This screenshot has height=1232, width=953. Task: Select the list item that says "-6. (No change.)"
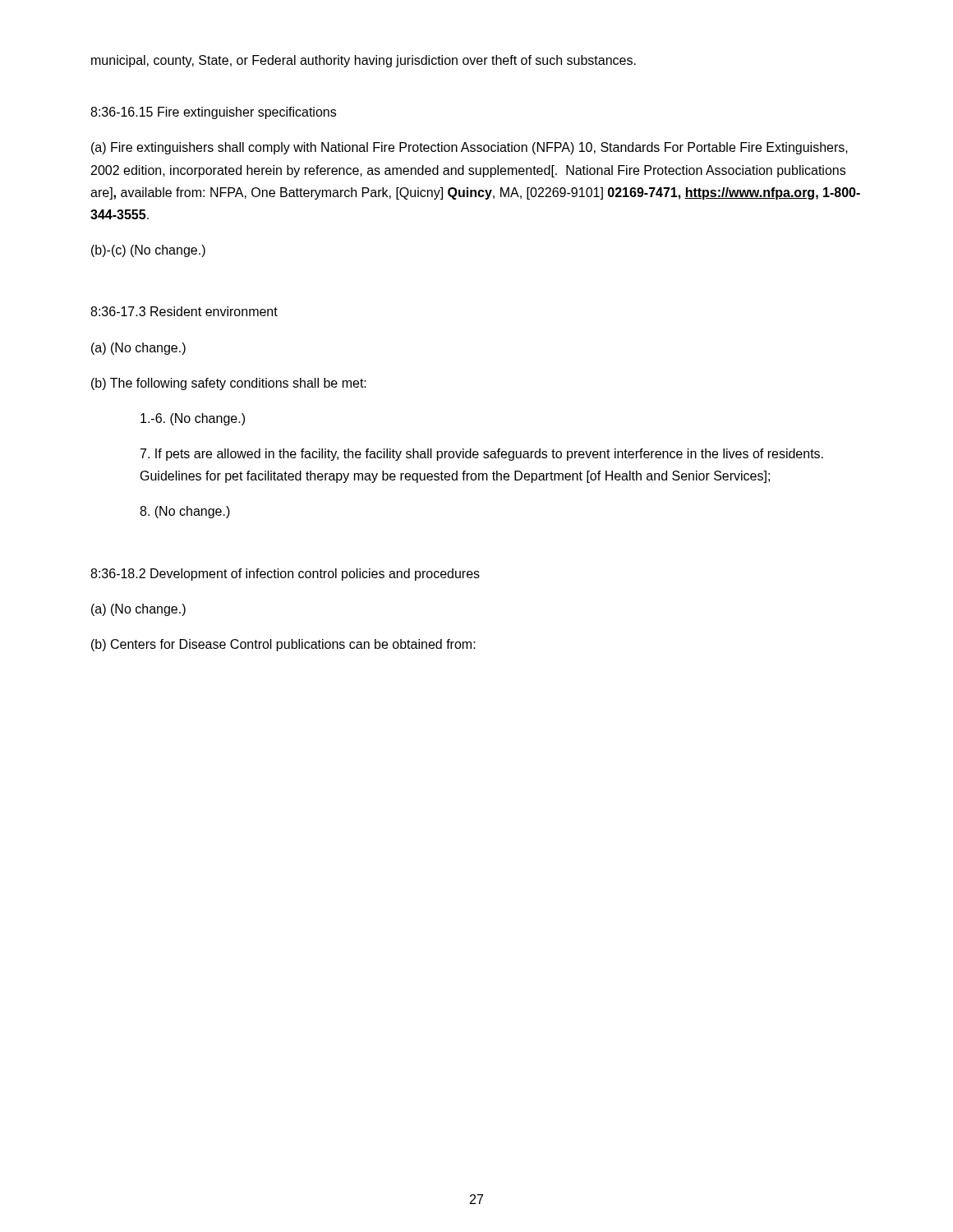point(193,418)
